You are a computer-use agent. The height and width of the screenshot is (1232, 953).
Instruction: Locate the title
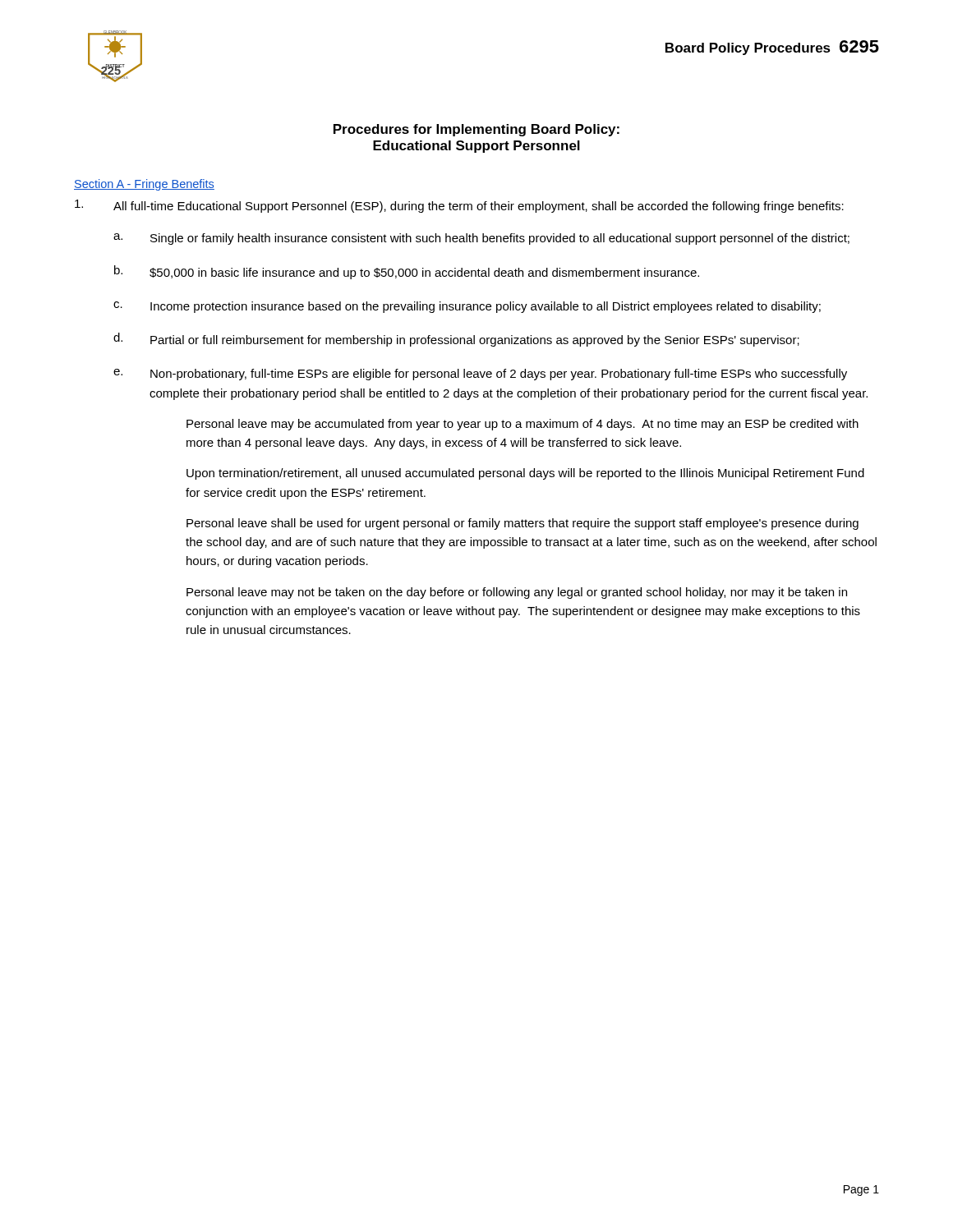476,138
